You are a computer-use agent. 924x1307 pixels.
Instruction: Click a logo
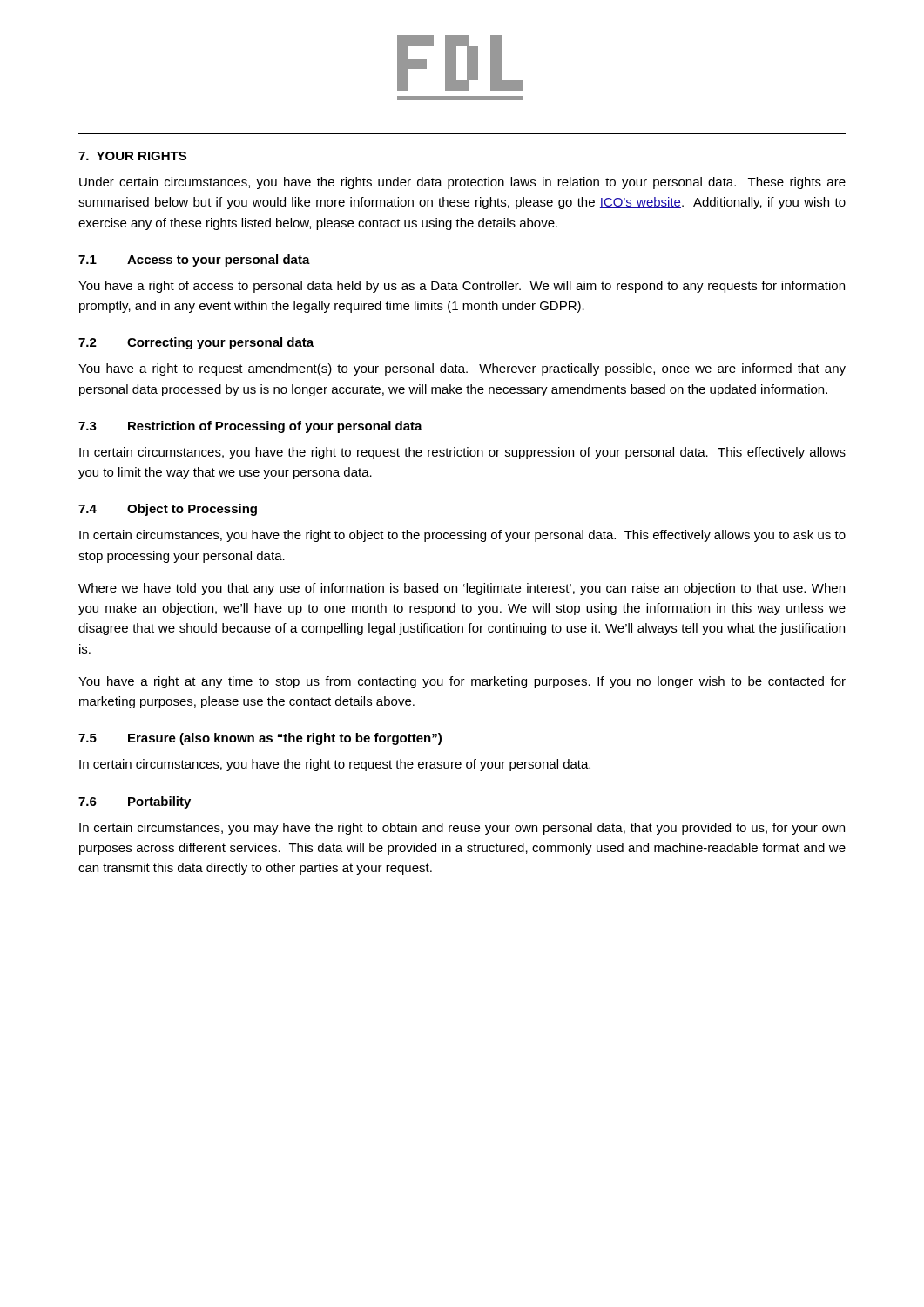(x=462, y=67)
